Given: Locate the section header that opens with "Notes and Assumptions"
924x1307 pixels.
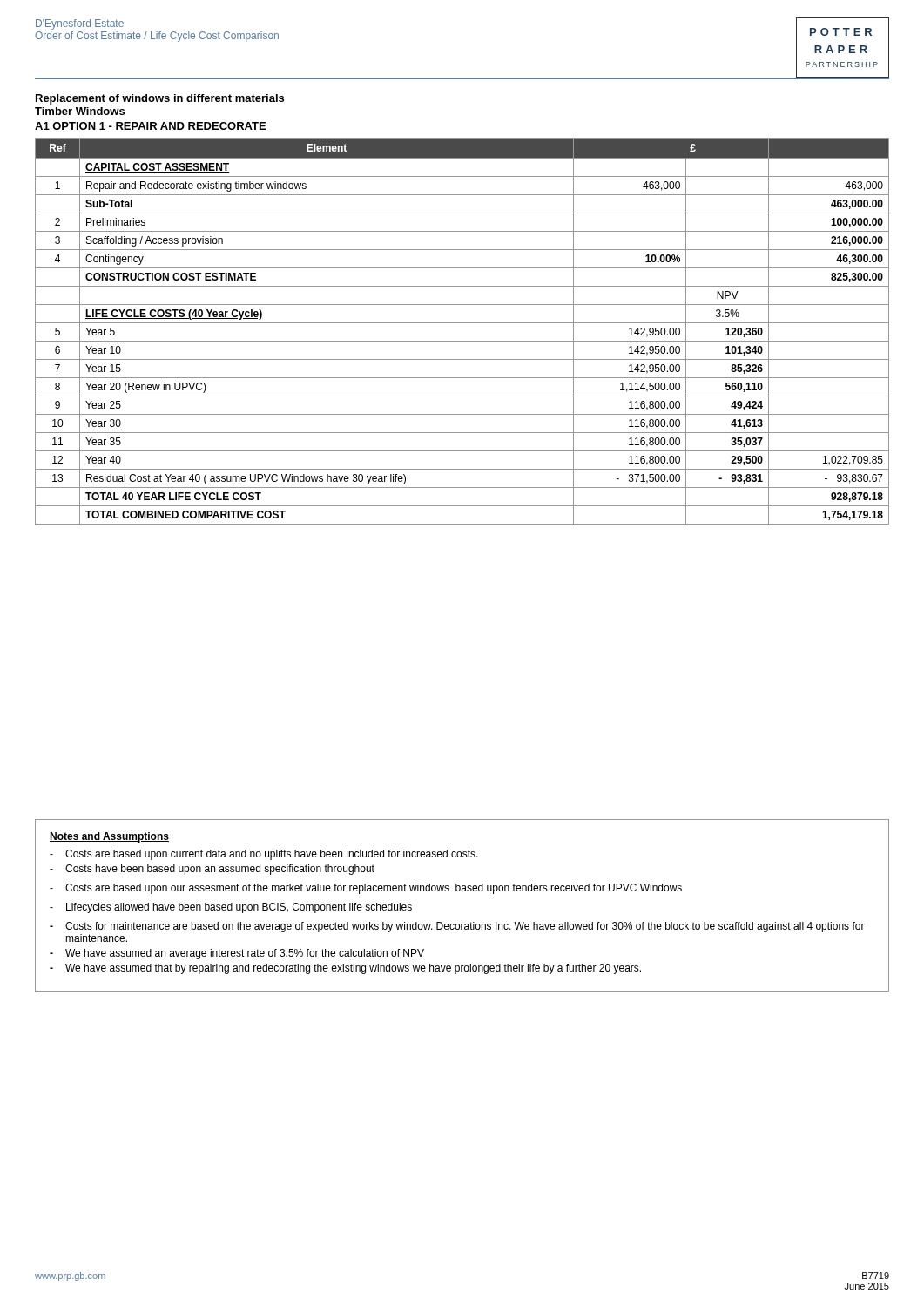Looking at the screenshot, I should (x=462, y=902).
